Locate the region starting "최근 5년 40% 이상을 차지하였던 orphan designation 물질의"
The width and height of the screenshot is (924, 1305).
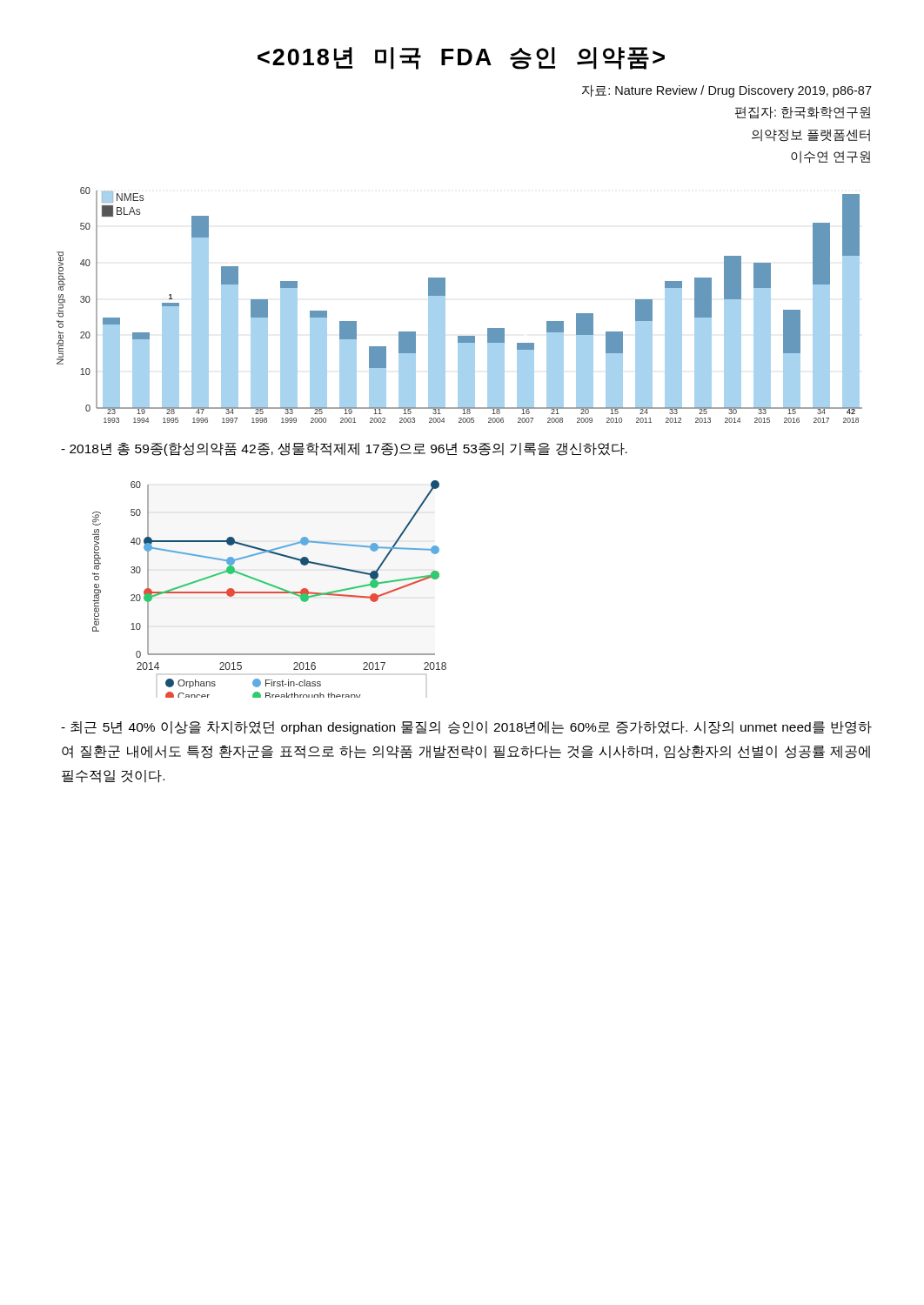[466, 751]
